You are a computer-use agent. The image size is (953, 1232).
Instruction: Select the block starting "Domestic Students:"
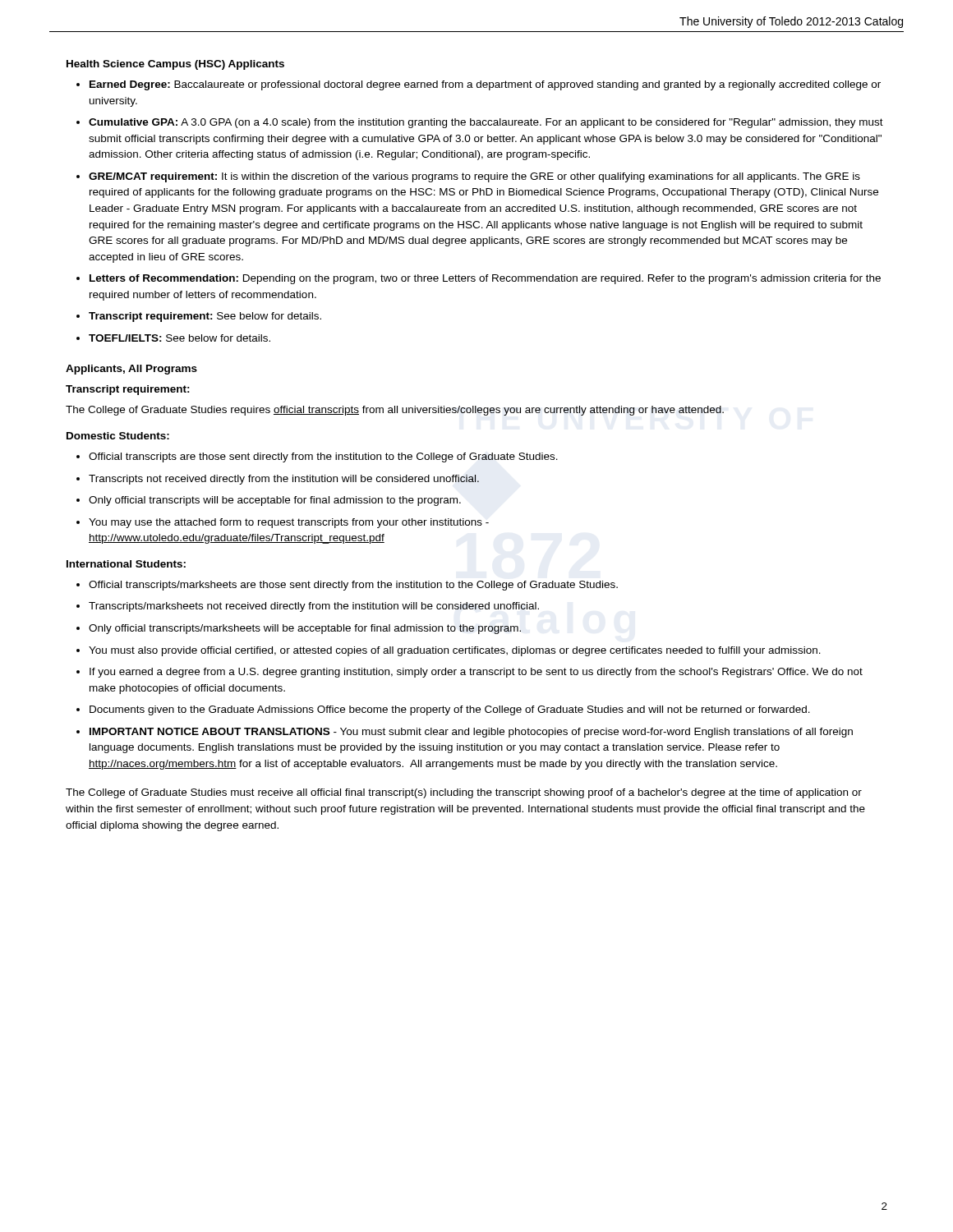pos(118,436)
